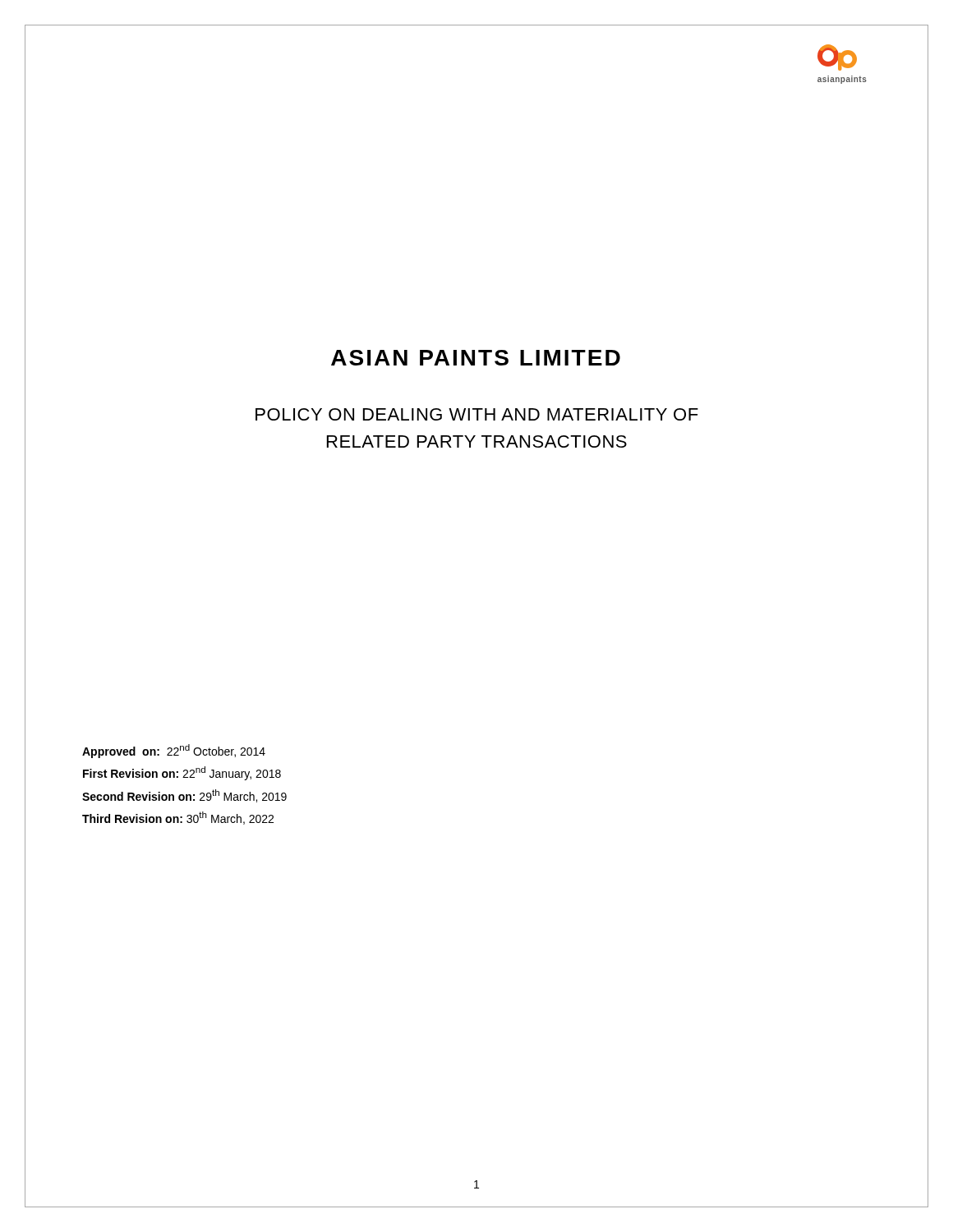This screenshot has height=1232, width=953.
Task: Locate the title with the text "ASIAN PAINTS LIMITED"
Action: (476, 358)
